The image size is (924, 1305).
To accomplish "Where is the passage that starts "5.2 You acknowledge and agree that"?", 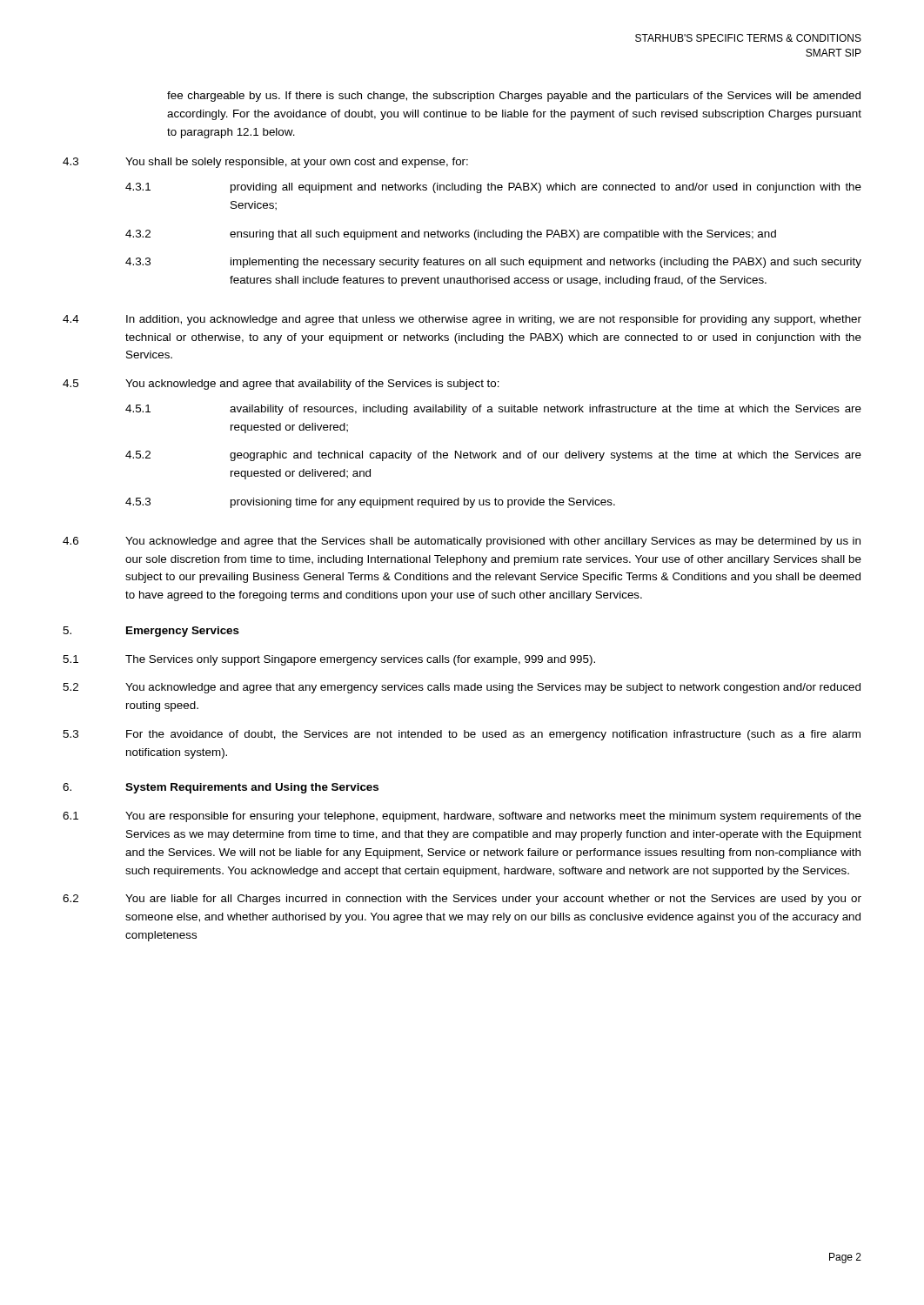I will [x=462, y=697].
